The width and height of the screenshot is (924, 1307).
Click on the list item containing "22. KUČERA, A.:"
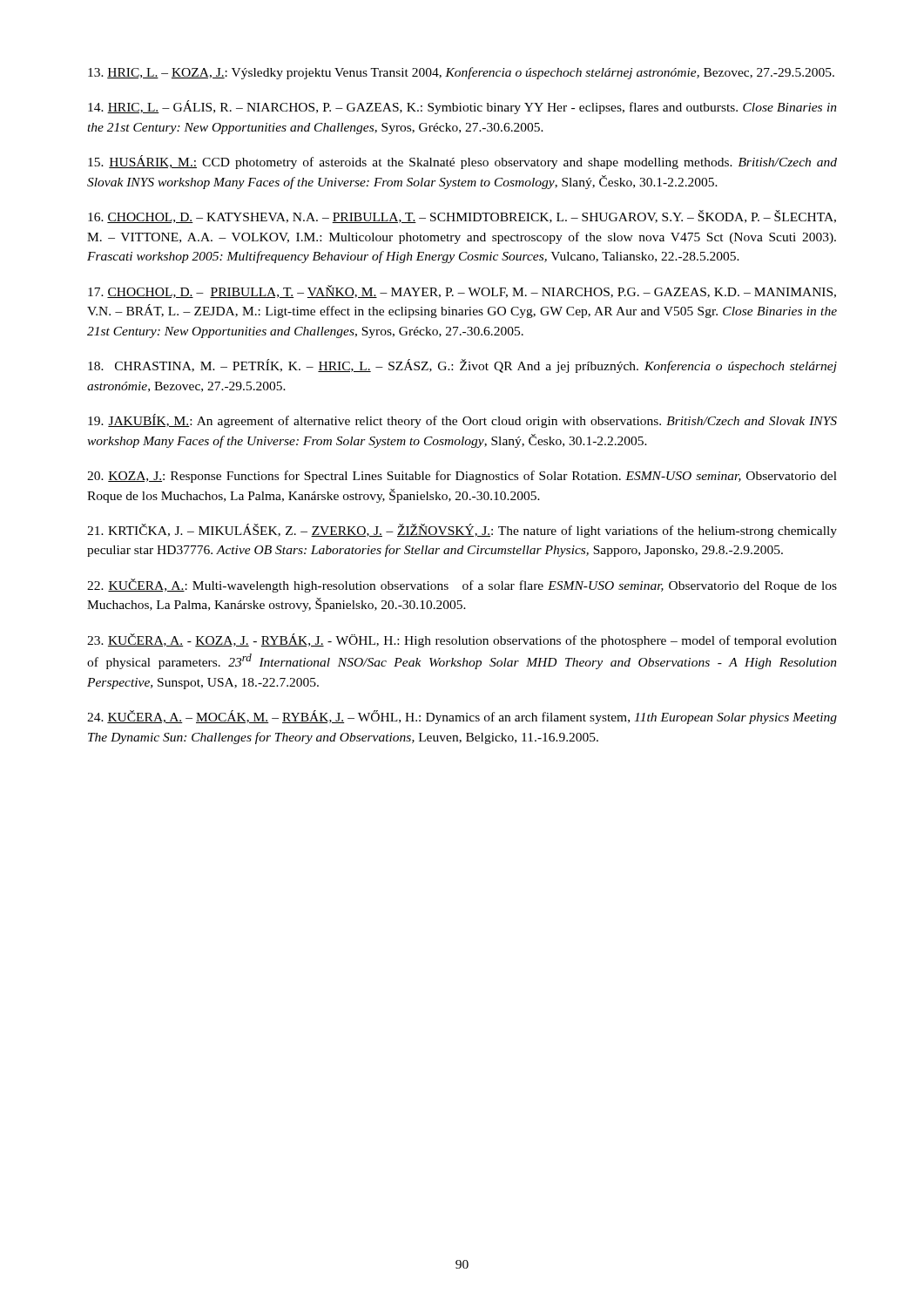462,595
